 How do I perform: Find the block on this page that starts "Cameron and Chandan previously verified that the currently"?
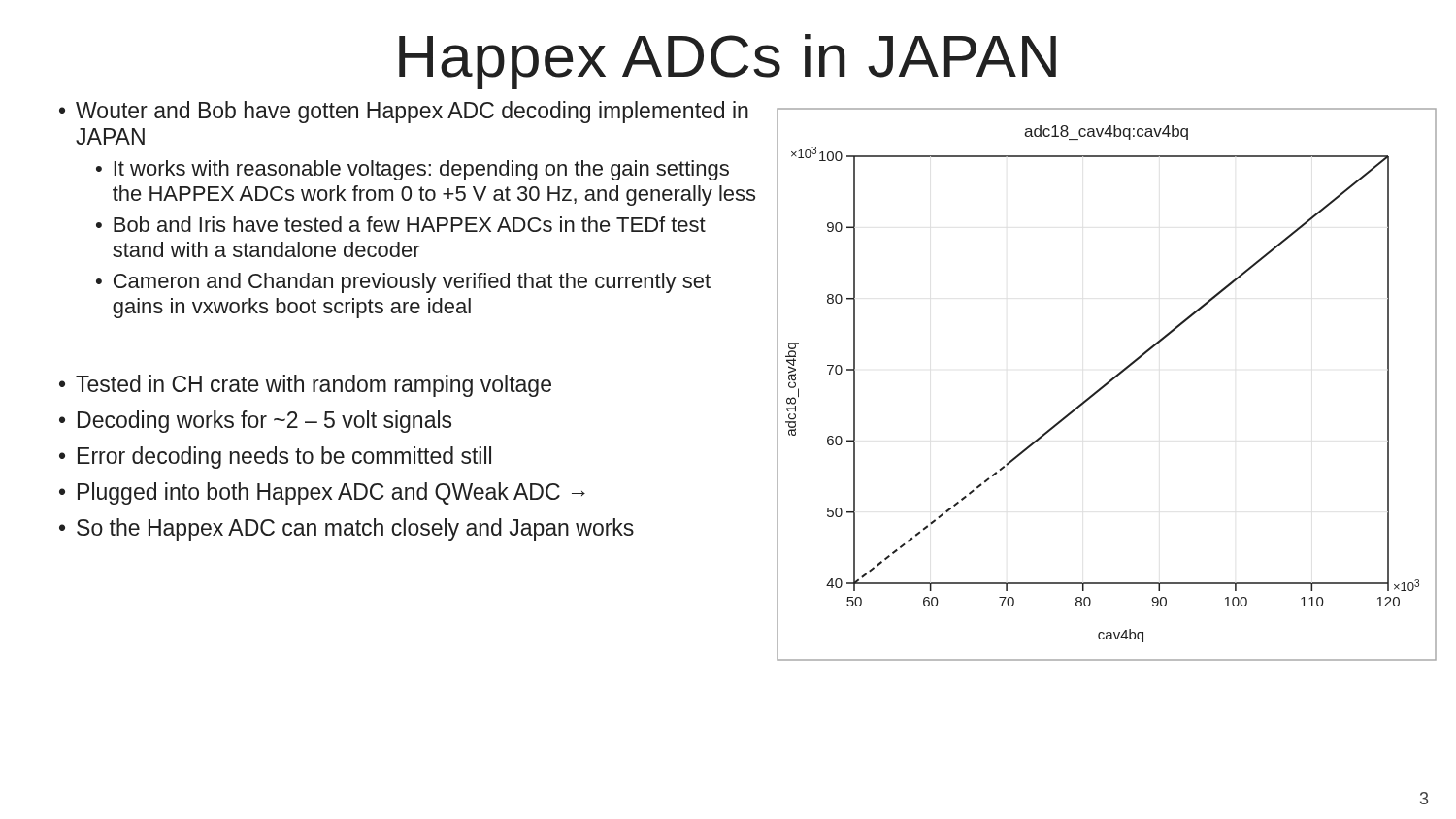(x=435, y=294)
